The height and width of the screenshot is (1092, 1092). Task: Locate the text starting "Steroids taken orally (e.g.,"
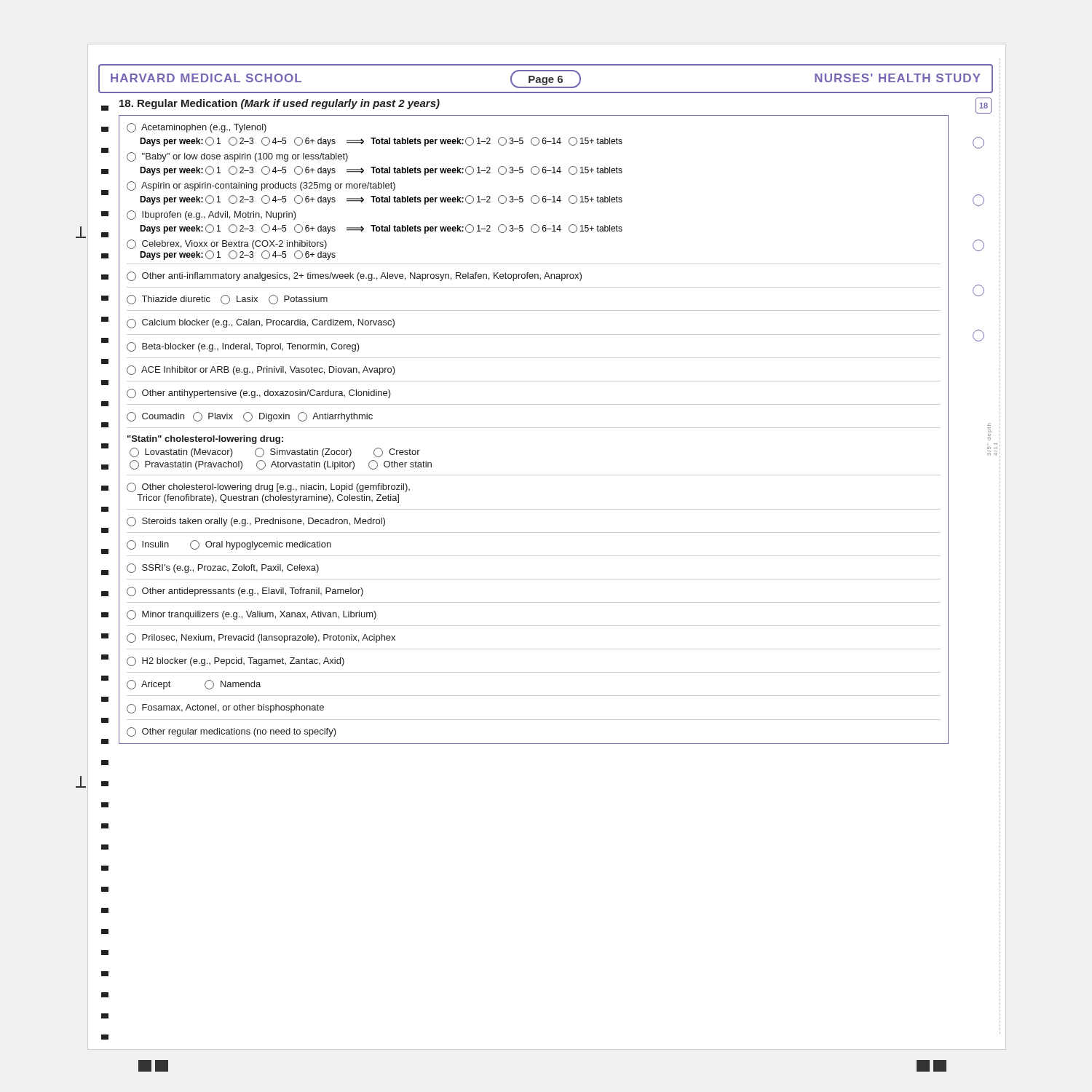pyautogui.click(x=256, y=521)
